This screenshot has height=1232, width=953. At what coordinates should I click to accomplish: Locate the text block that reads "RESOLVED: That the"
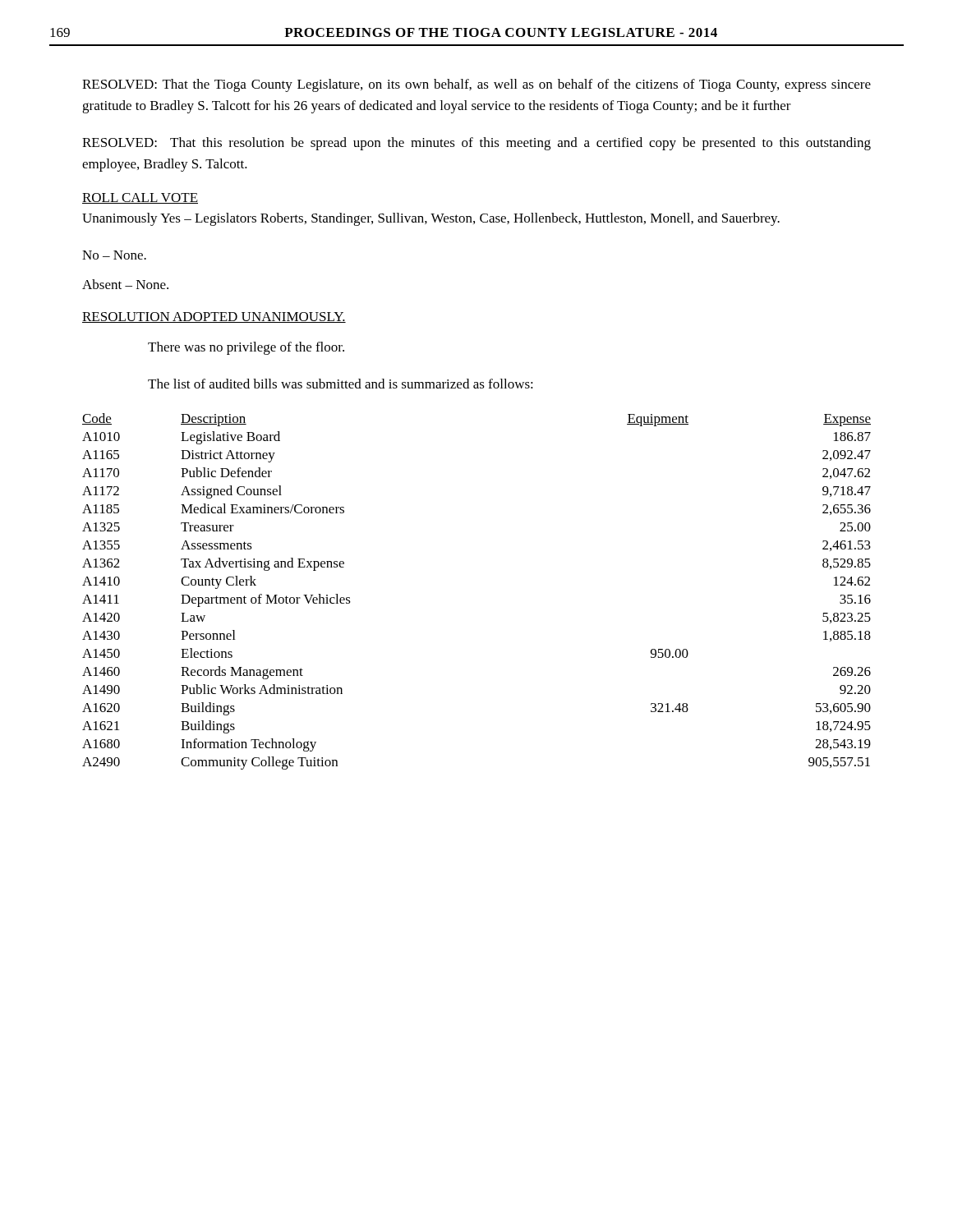[476, 95]
